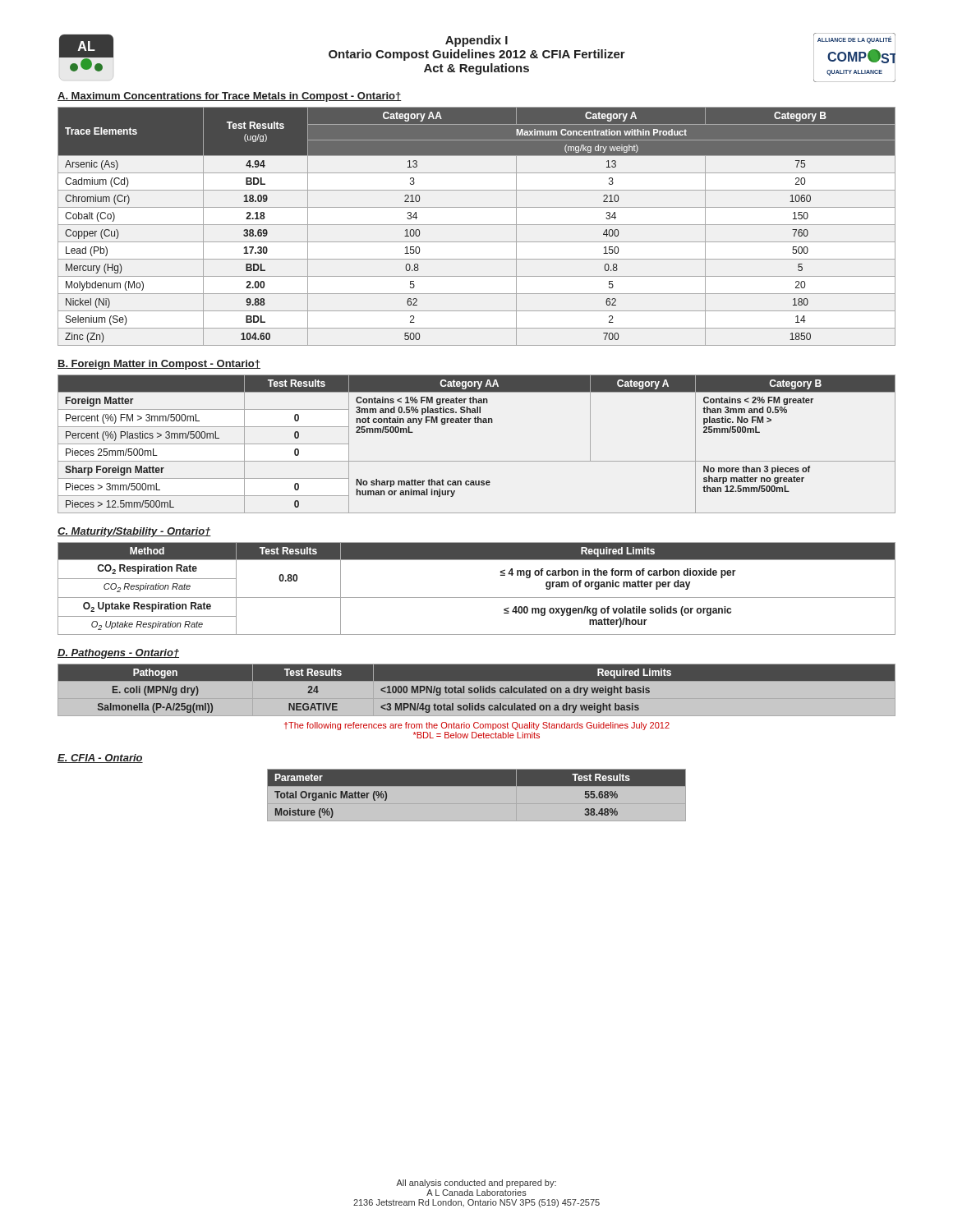Image resolution: width=953 pixels, height=1232 pixels.
Task: Select the text block starting "E. CFIA - Ontario"
Action: click(100, 758)
